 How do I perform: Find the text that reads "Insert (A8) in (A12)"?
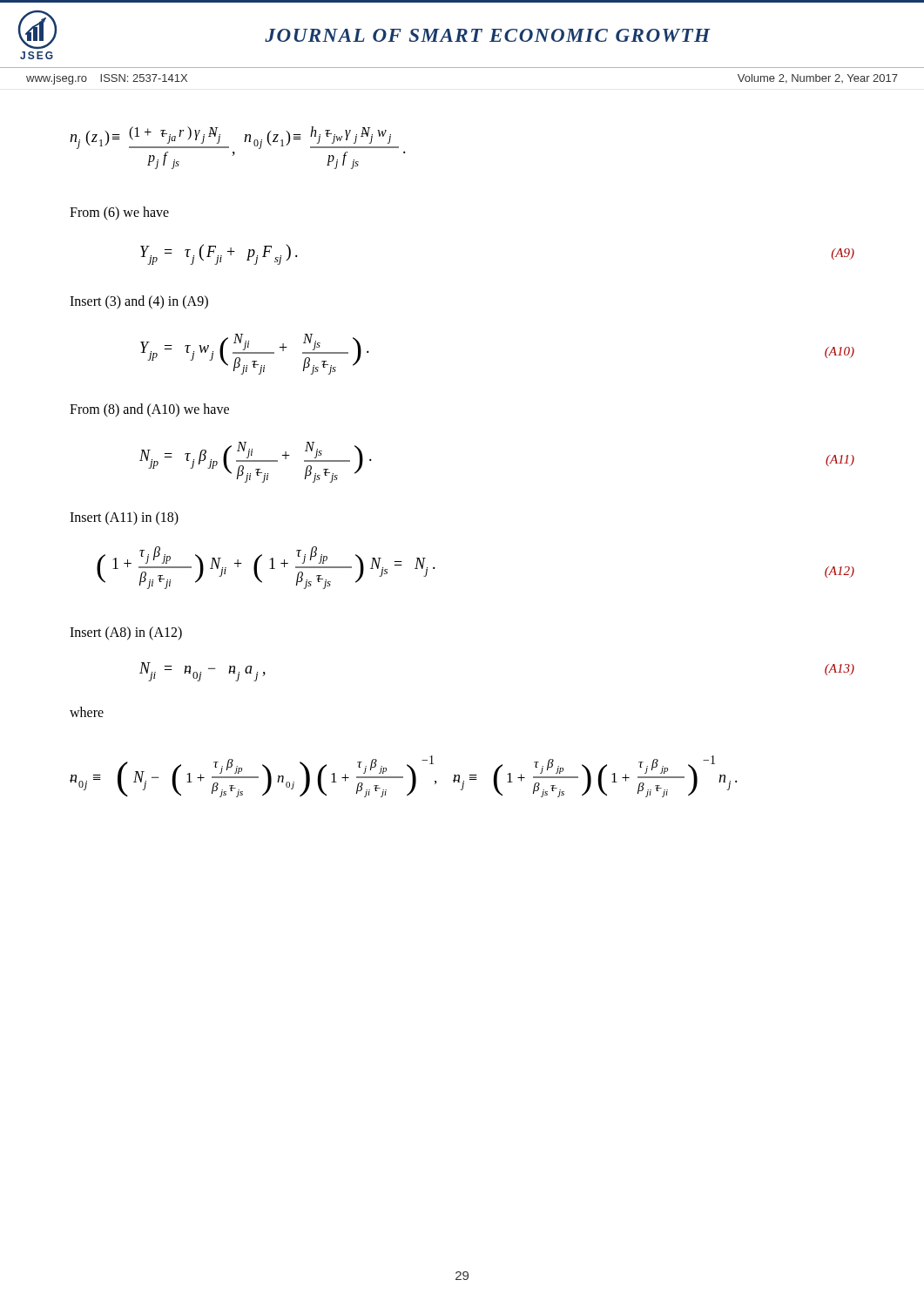click(126, 632)
